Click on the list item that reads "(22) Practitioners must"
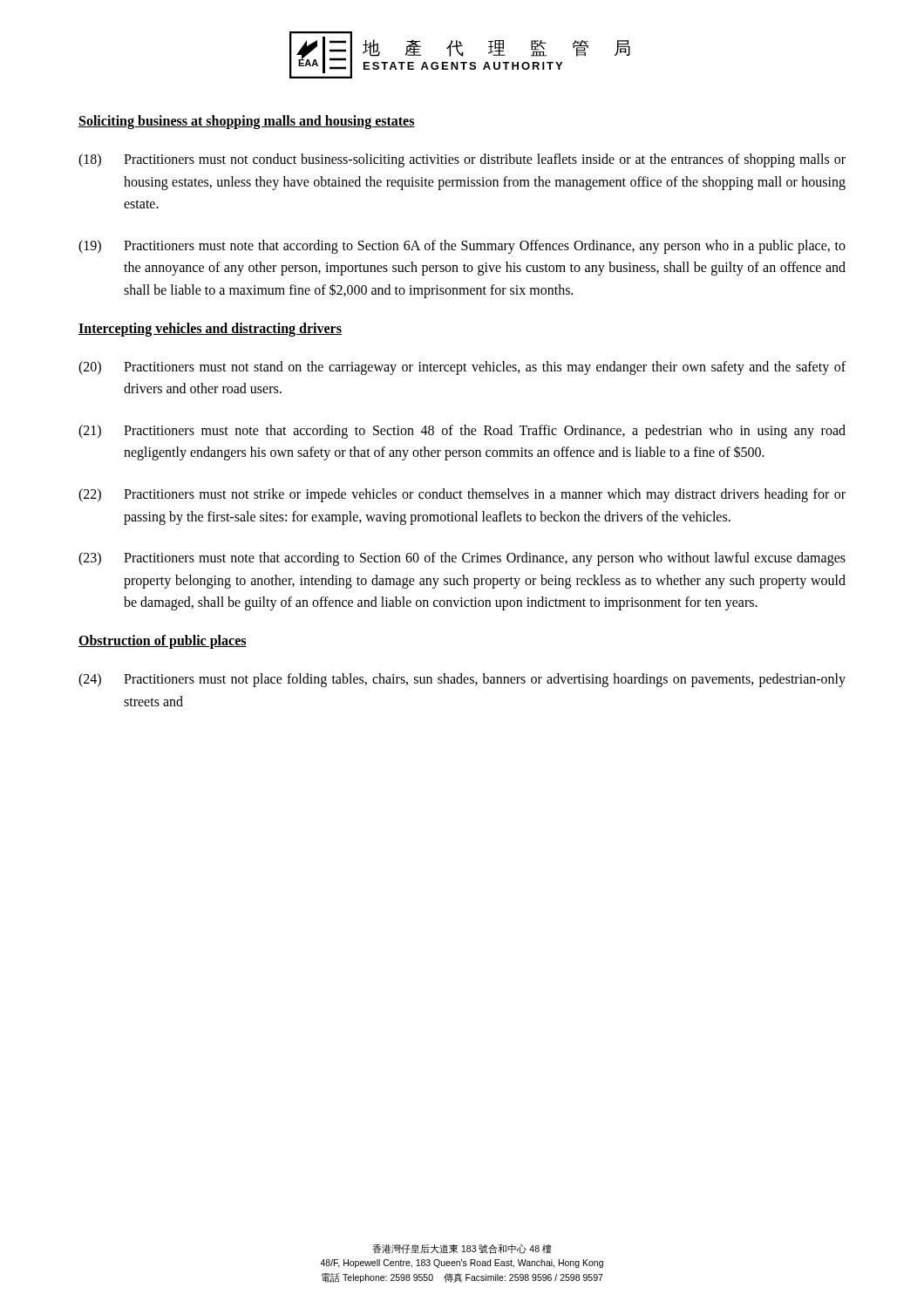Screen dimensions: 1308x924 462,505
